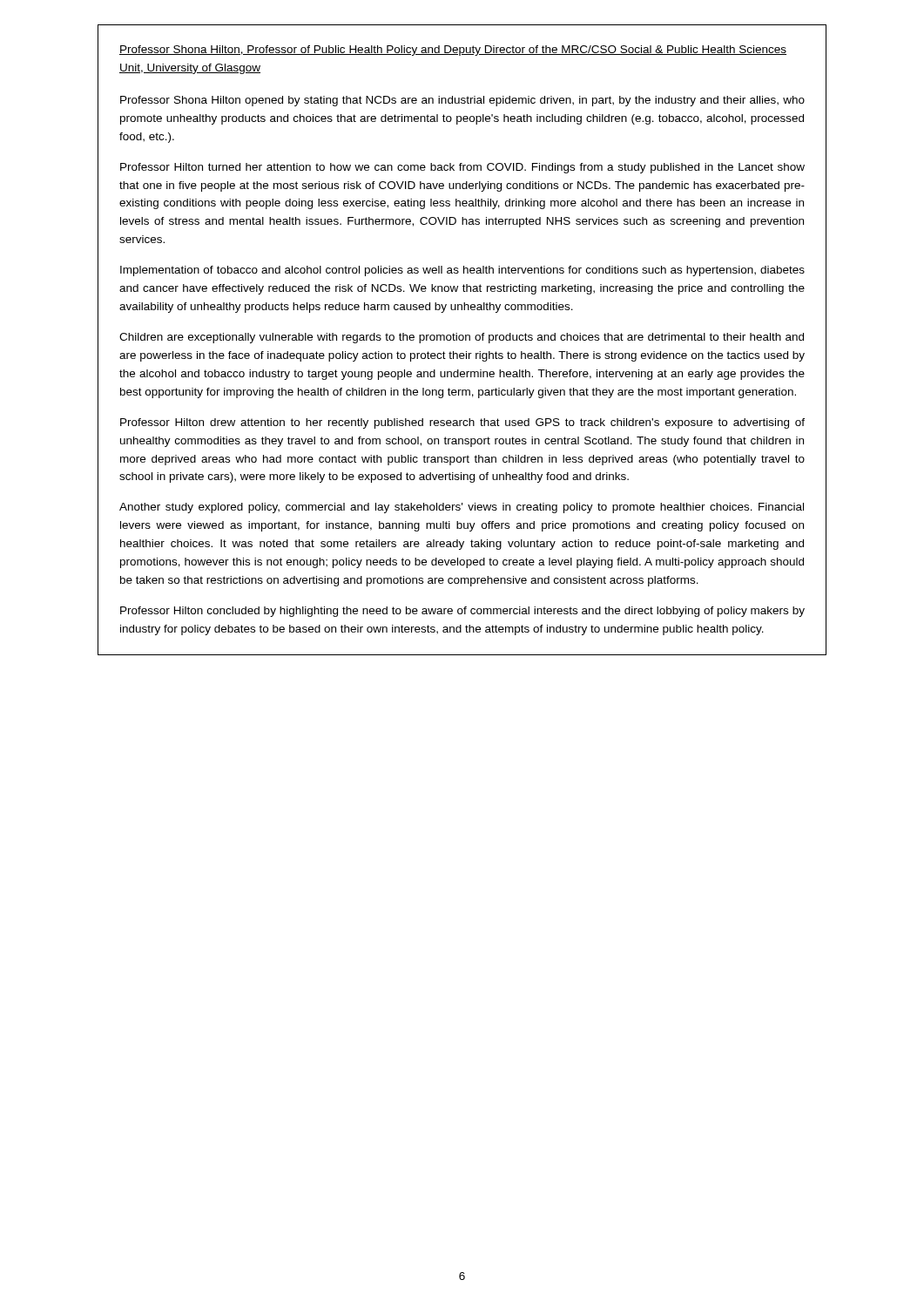Image resolution: width=924 pixels, height=1307 pixels.
Task: Select the text block with the text "Professor Hilton concluded by highlighting the"
Action: click(x=462, y=619)
